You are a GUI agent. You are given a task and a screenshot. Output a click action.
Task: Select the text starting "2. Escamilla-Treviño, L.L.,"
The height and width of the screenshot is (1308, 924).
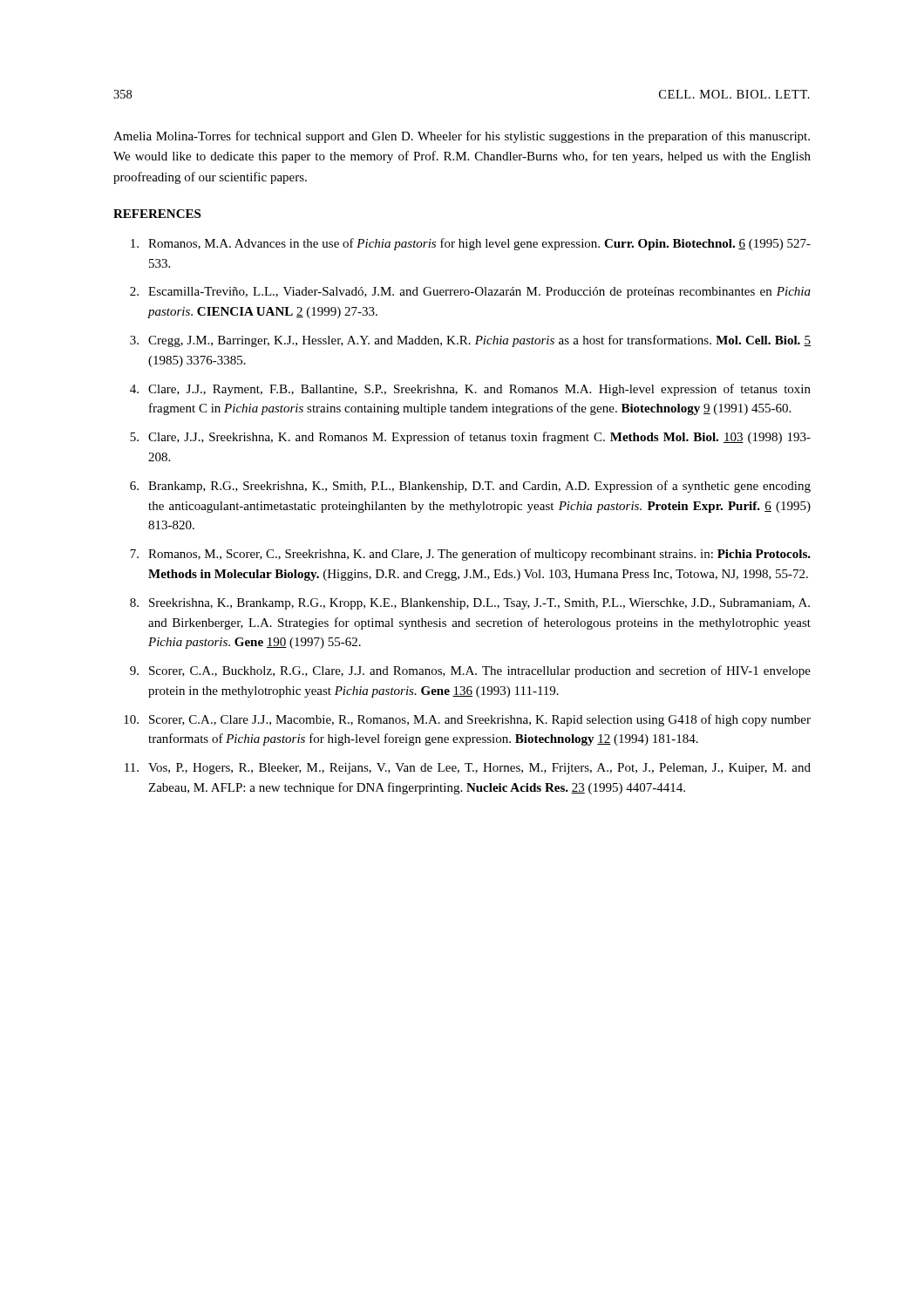pyautogui.click(x=462, y=302)
